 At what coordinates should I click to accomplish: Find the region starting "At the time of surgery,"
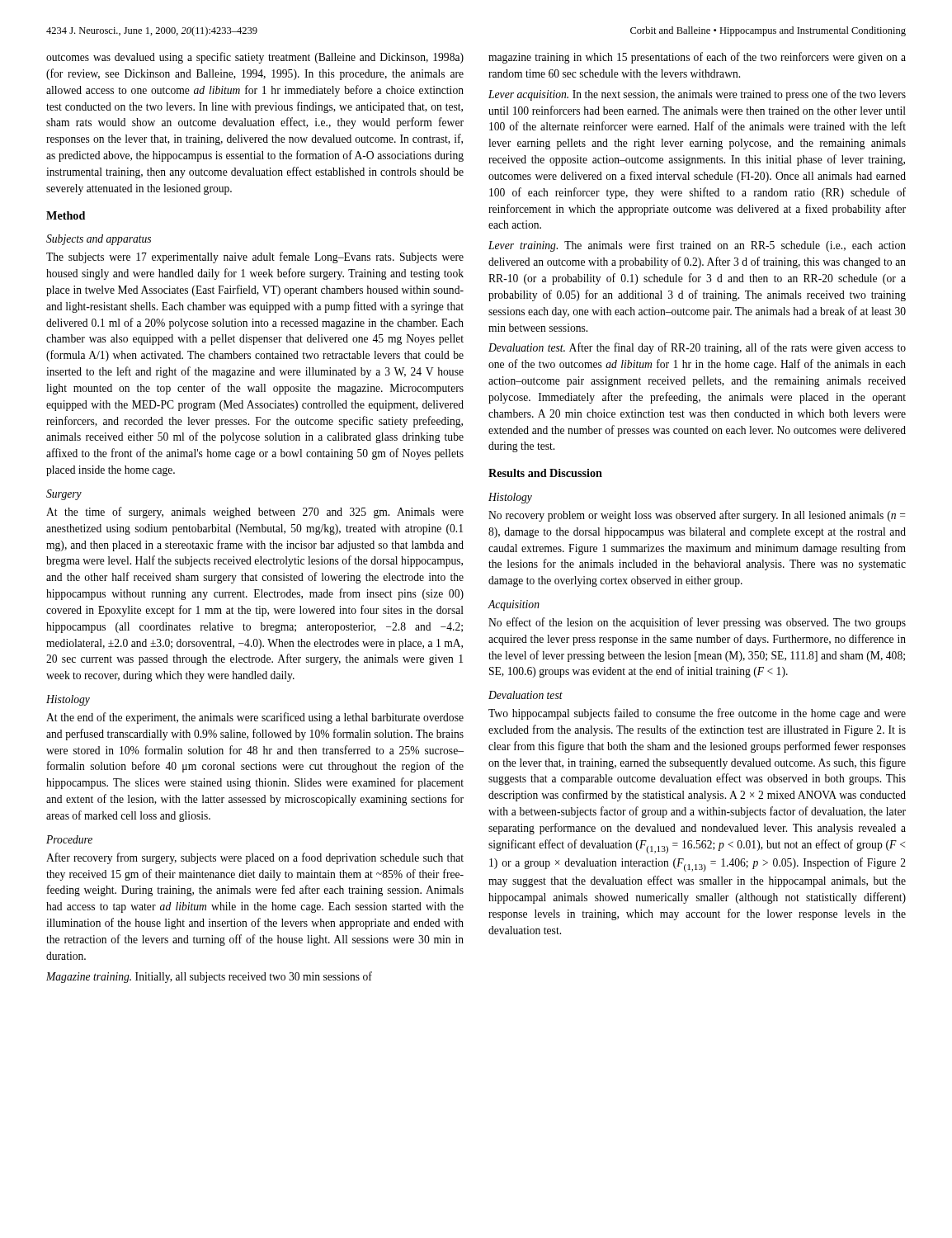[x=255, y=594]
